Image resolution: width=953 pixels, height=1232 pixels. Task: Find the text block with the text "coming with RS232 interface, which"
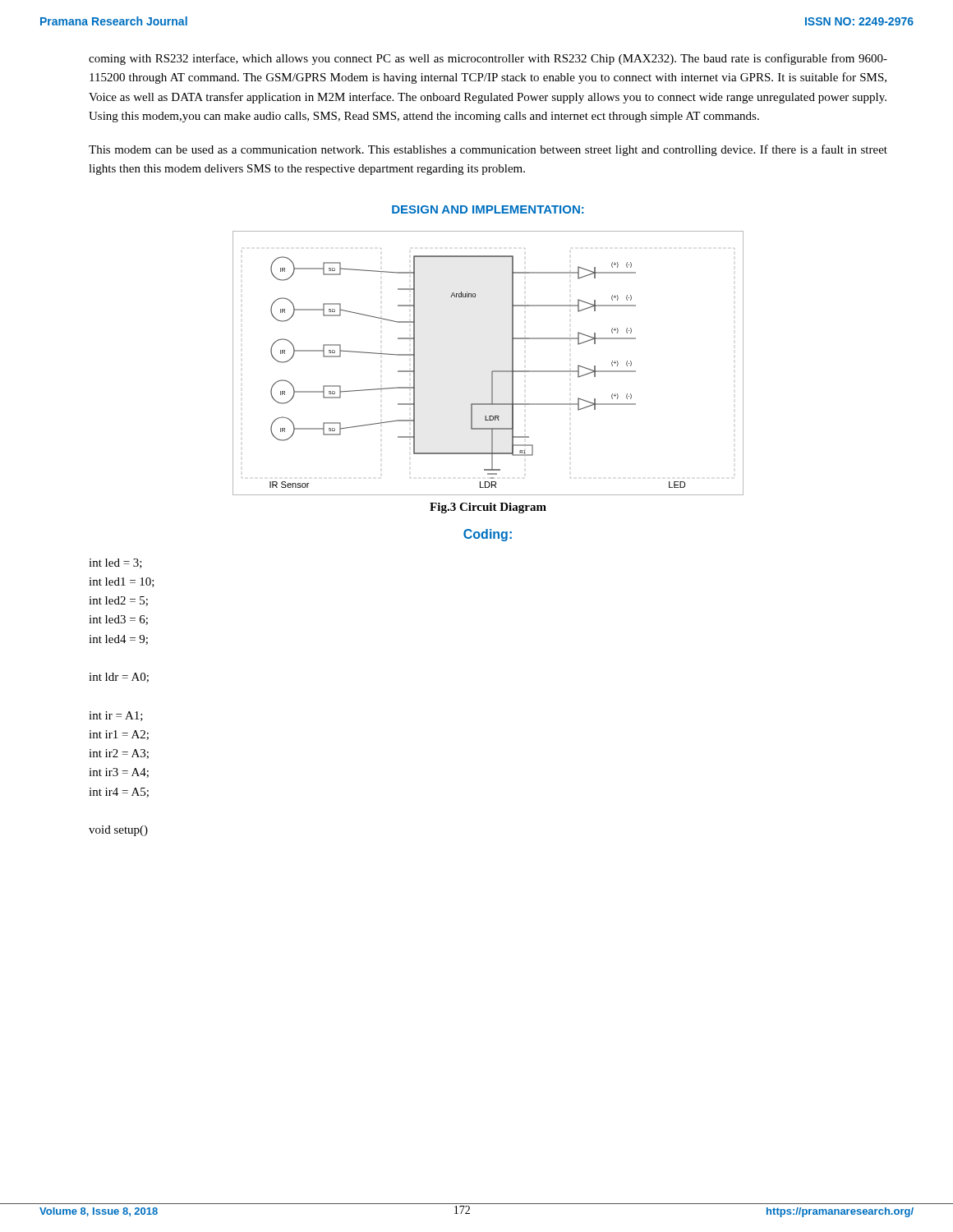pyautogui.click(x=488, y=87)
